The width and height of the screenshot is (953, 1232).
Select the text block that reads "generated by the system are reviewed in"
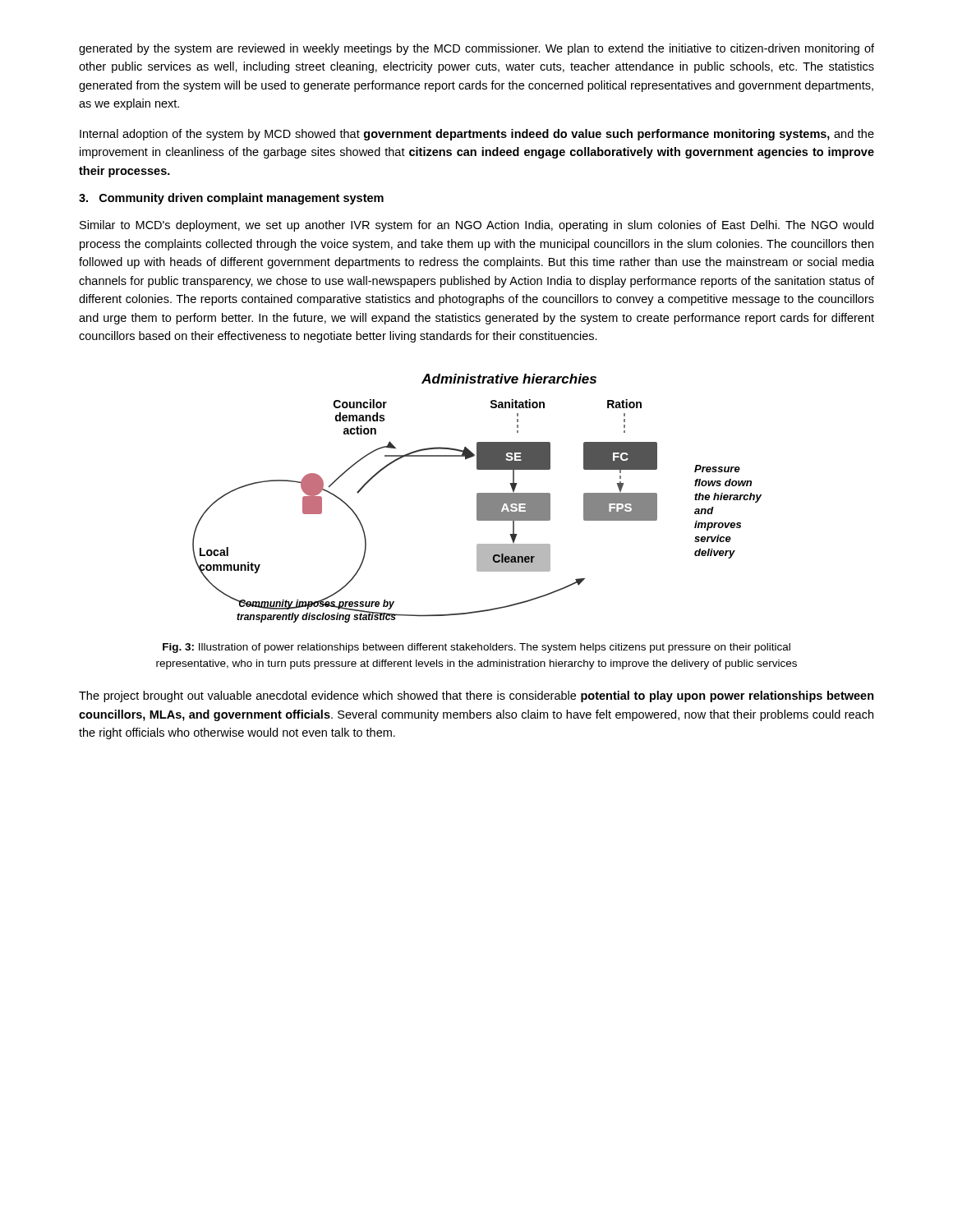tap(476, 76)
